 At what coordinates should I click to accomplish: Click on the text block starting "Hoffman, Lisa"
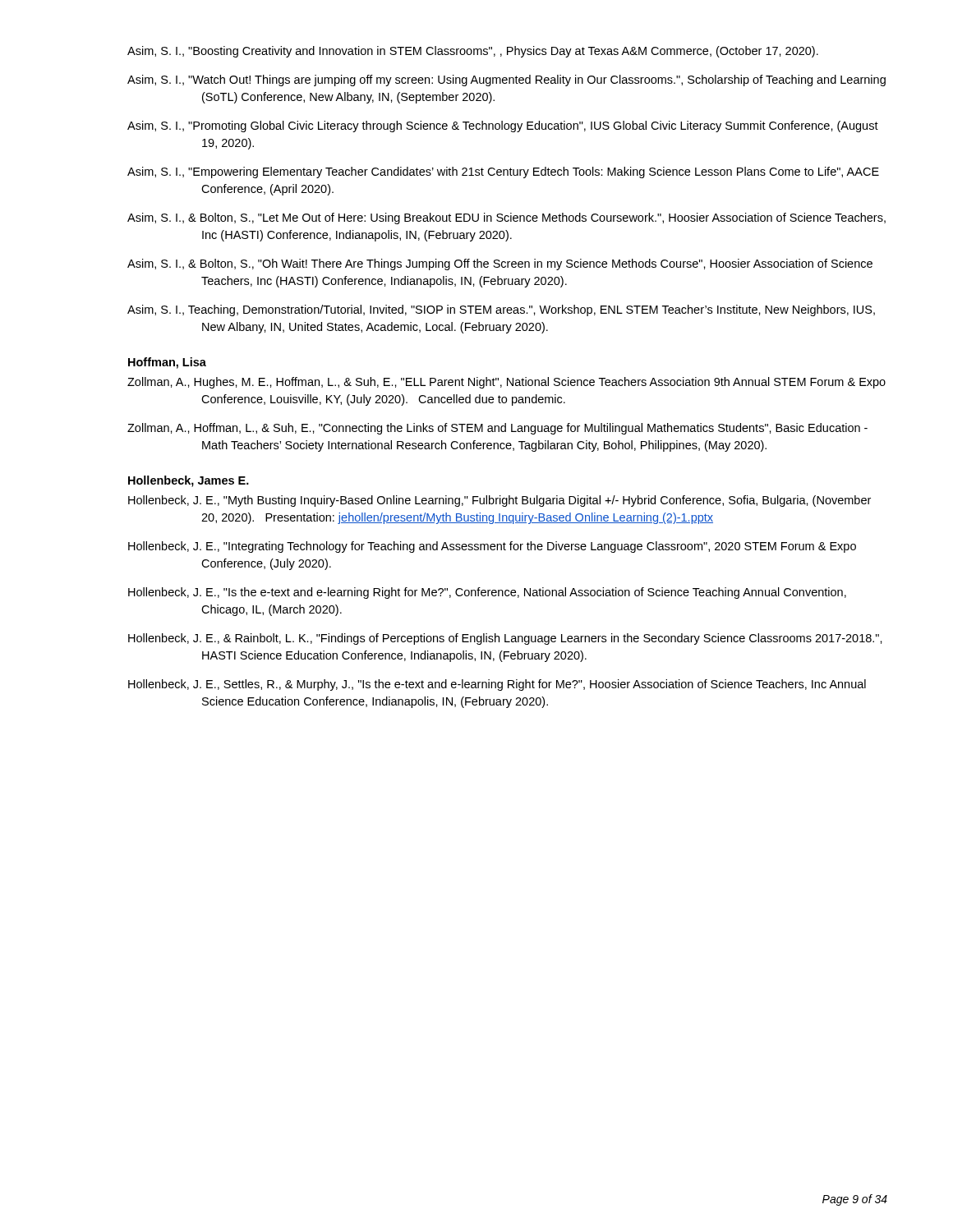coord(167,362)
